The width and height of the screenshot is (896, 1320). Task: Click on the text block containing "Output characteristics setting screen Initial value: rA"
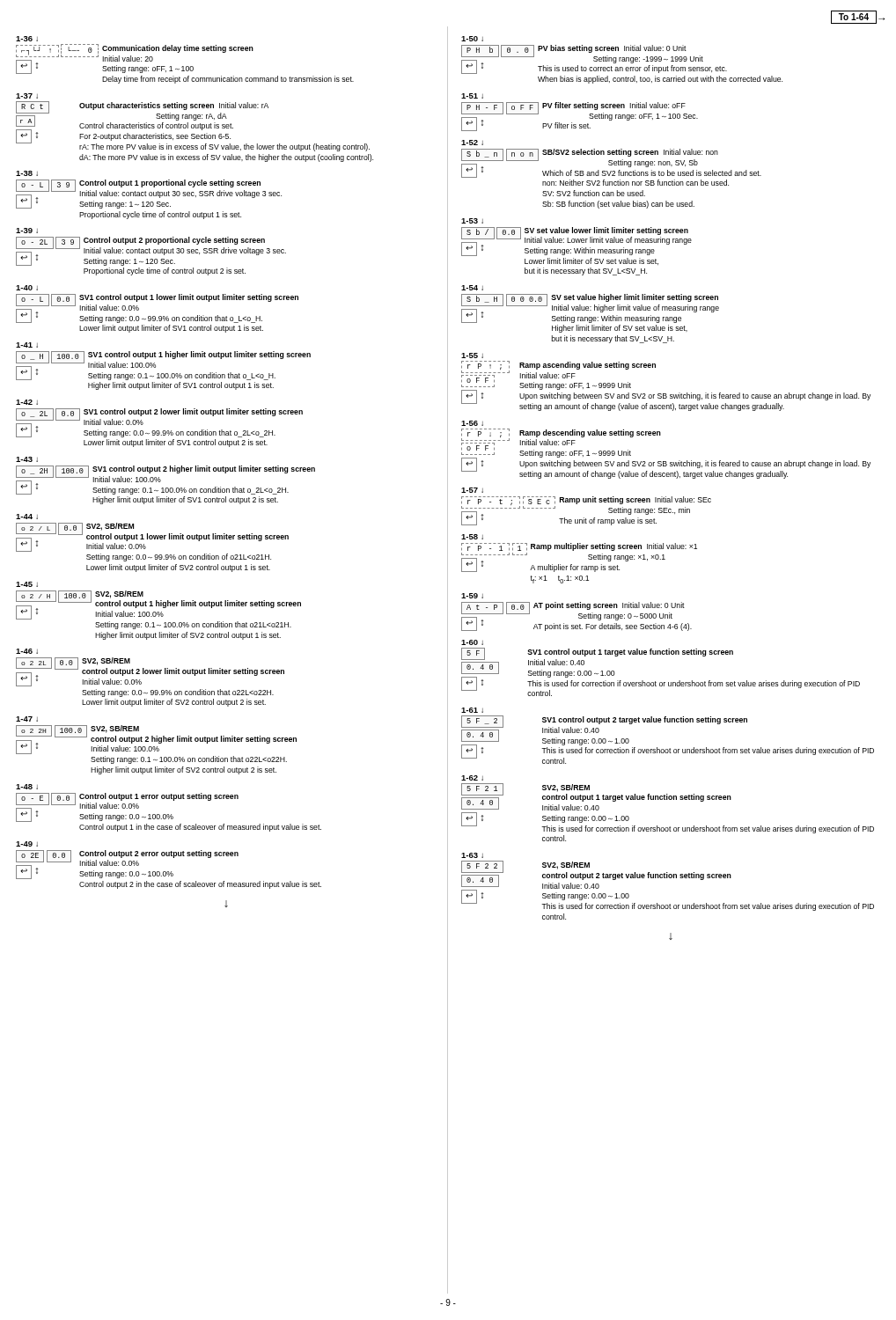(x=227, y=131)
